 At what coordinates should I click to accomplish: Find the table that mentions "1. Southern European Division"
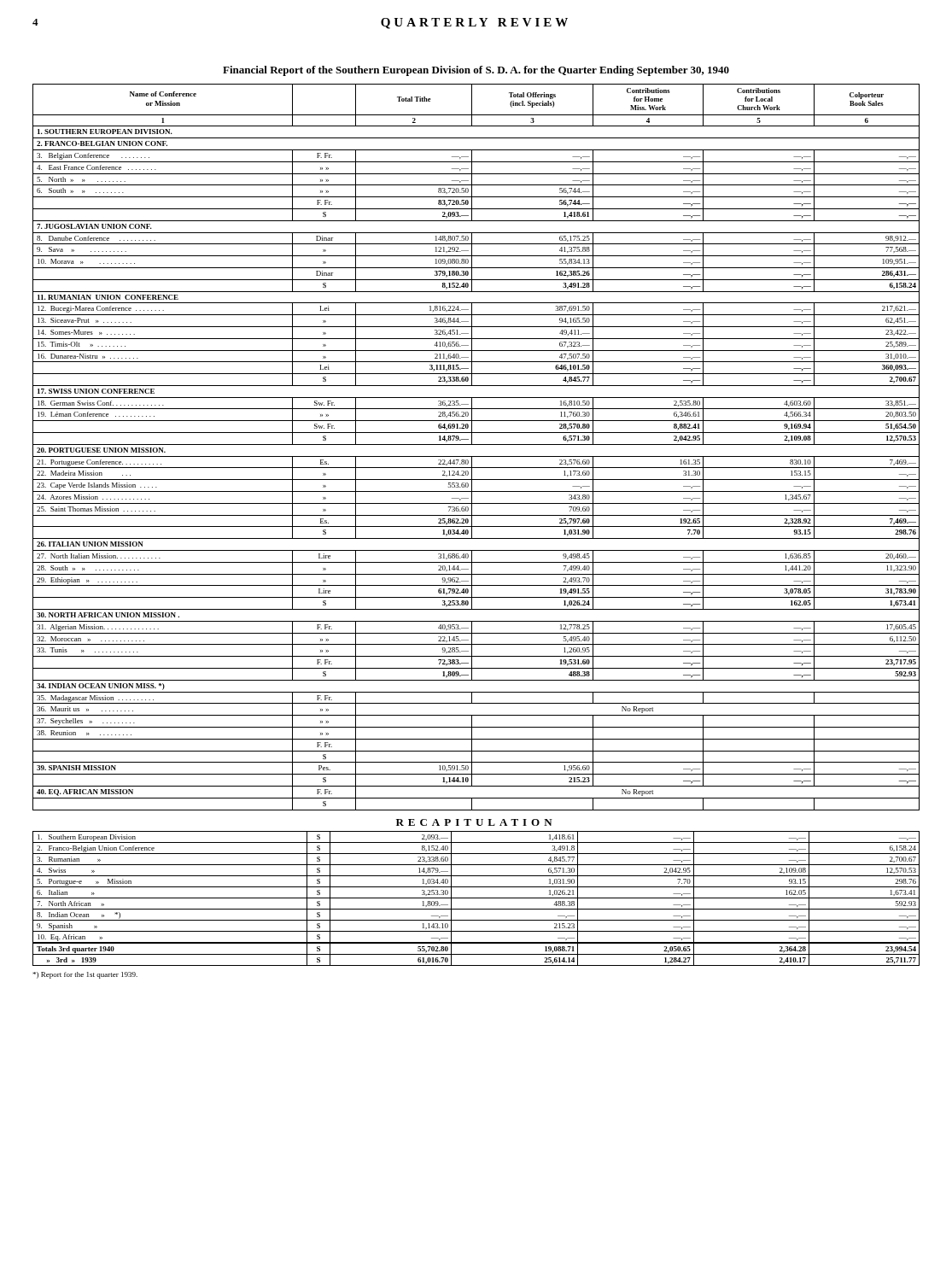coord(476,898)
